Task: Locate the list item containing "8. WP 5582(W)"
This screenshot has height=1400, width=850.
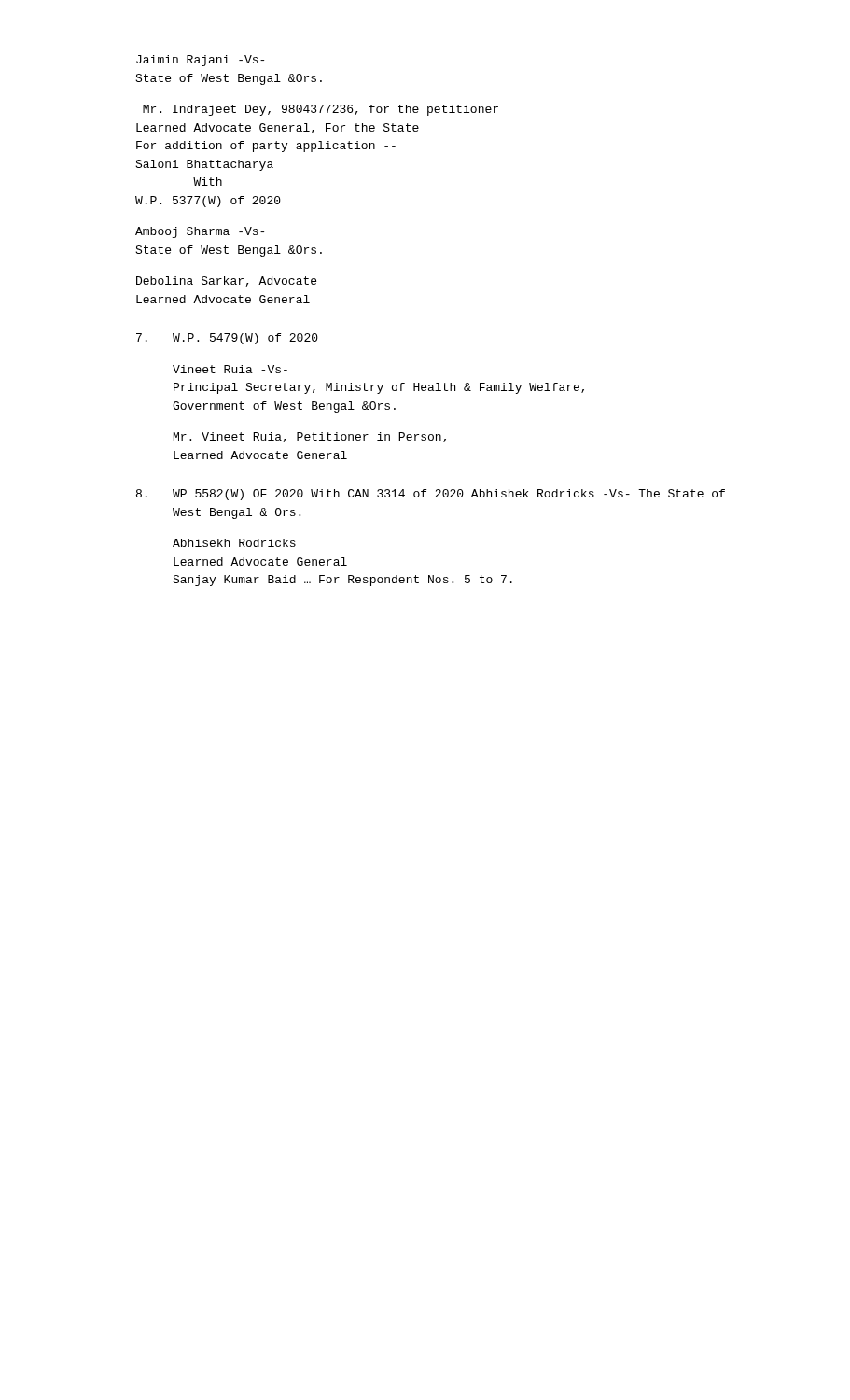Action: 443,504
